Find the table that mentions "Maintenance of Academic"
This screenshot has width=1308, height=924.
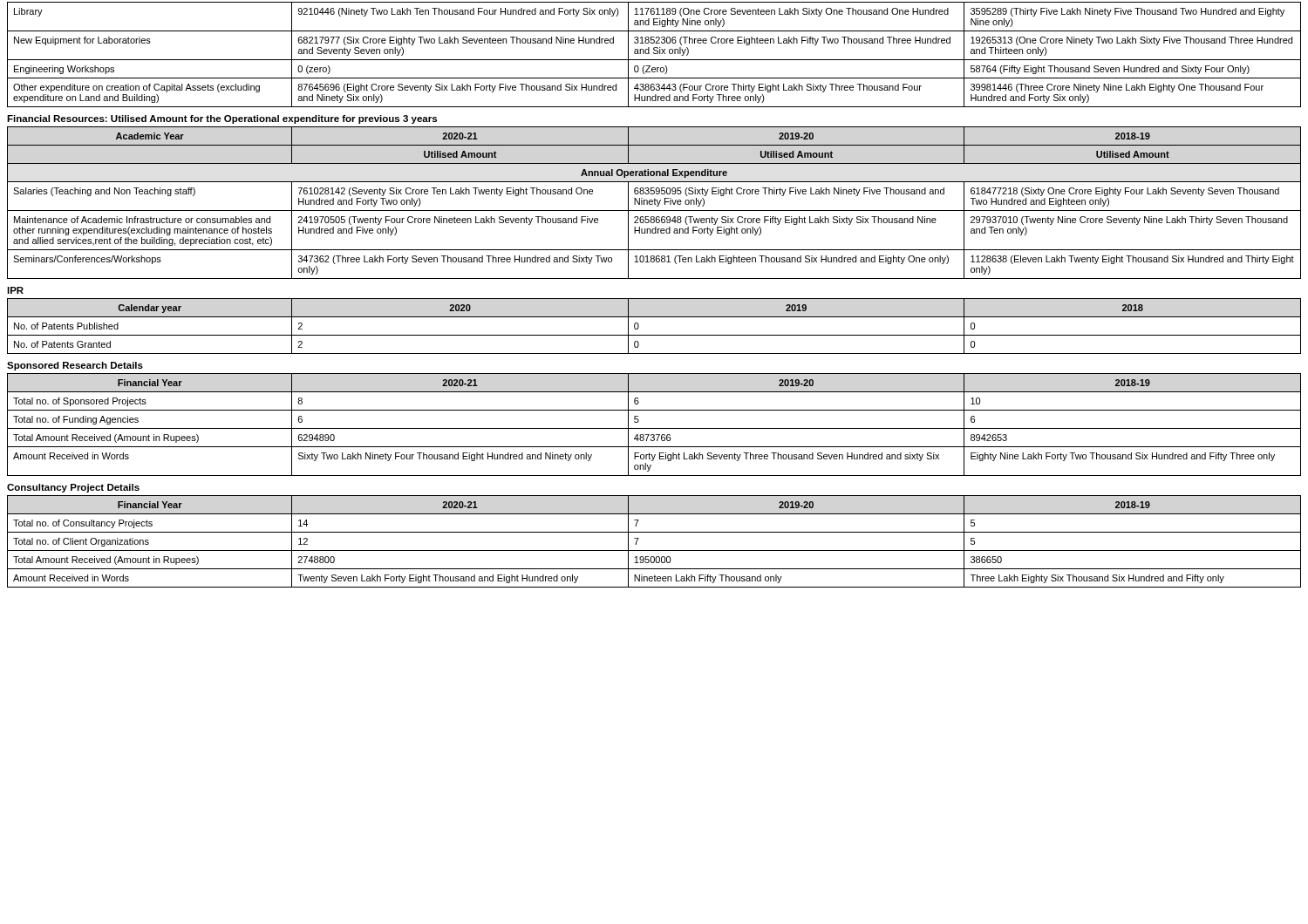tap(654, 203)
